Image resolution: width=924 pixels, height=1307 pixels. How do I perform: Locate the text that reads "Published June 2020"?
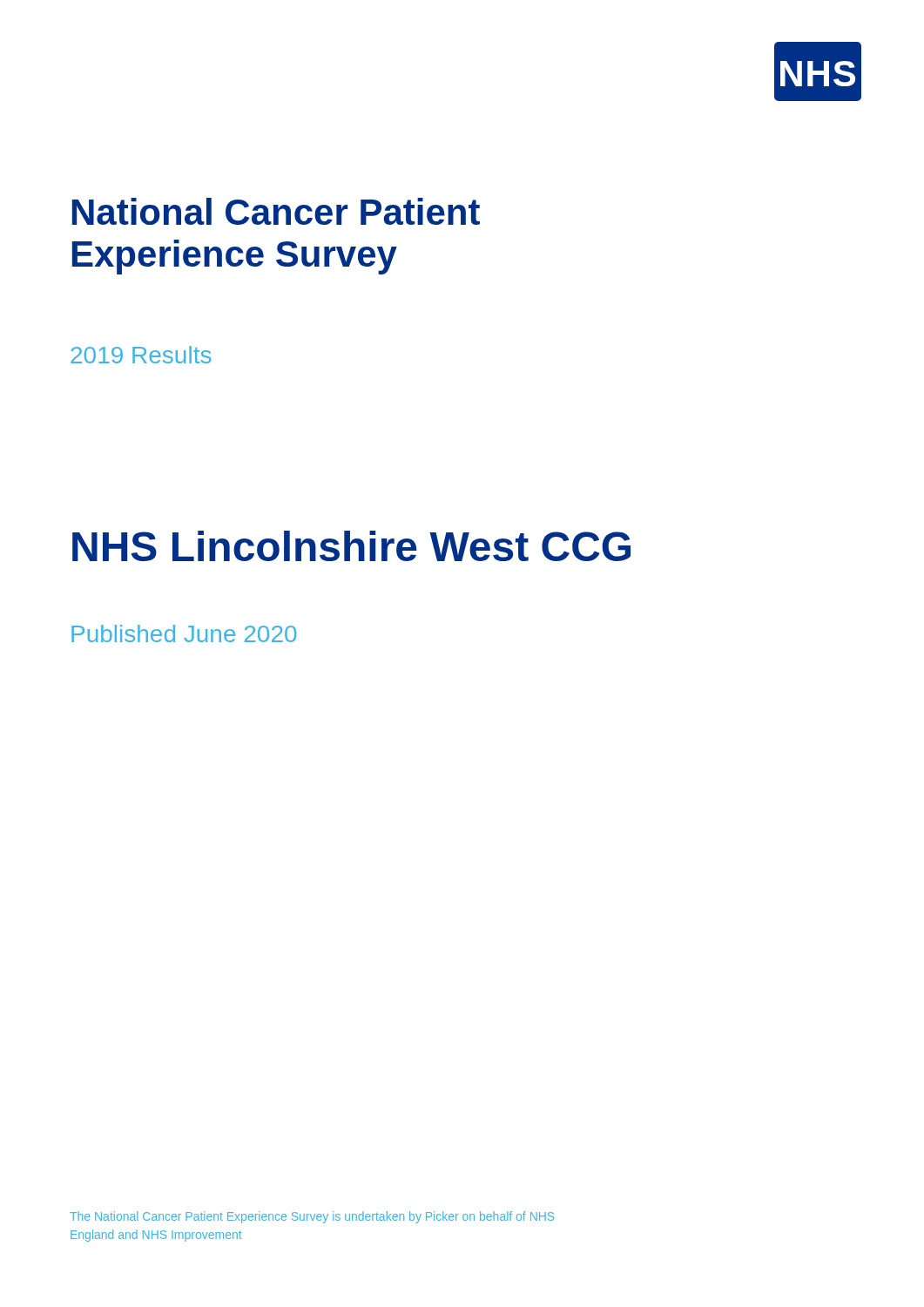click(184, 634)
